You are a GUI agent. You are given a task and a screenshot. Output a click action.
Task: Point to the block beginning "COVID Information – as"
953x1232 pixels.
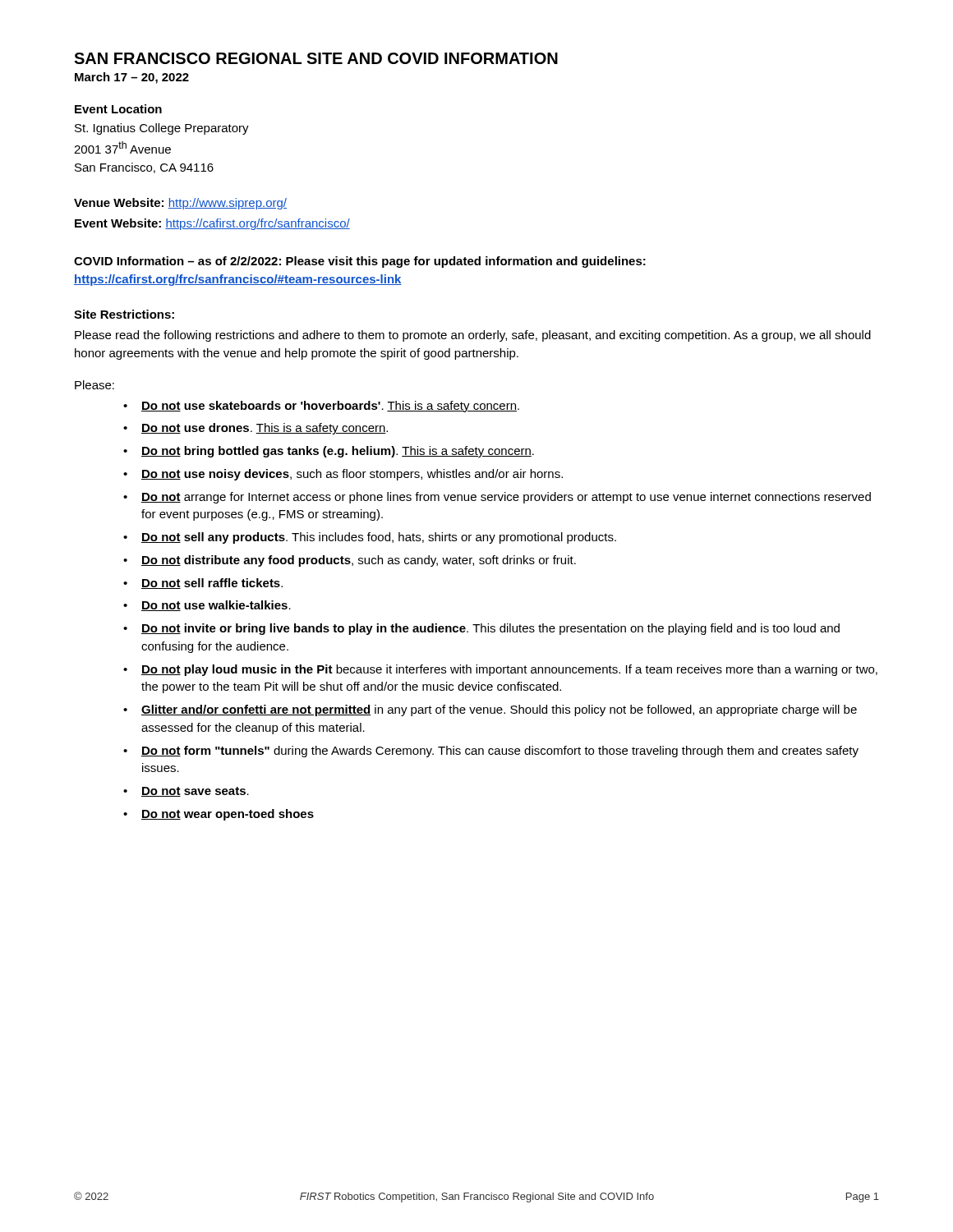[360, 270]
